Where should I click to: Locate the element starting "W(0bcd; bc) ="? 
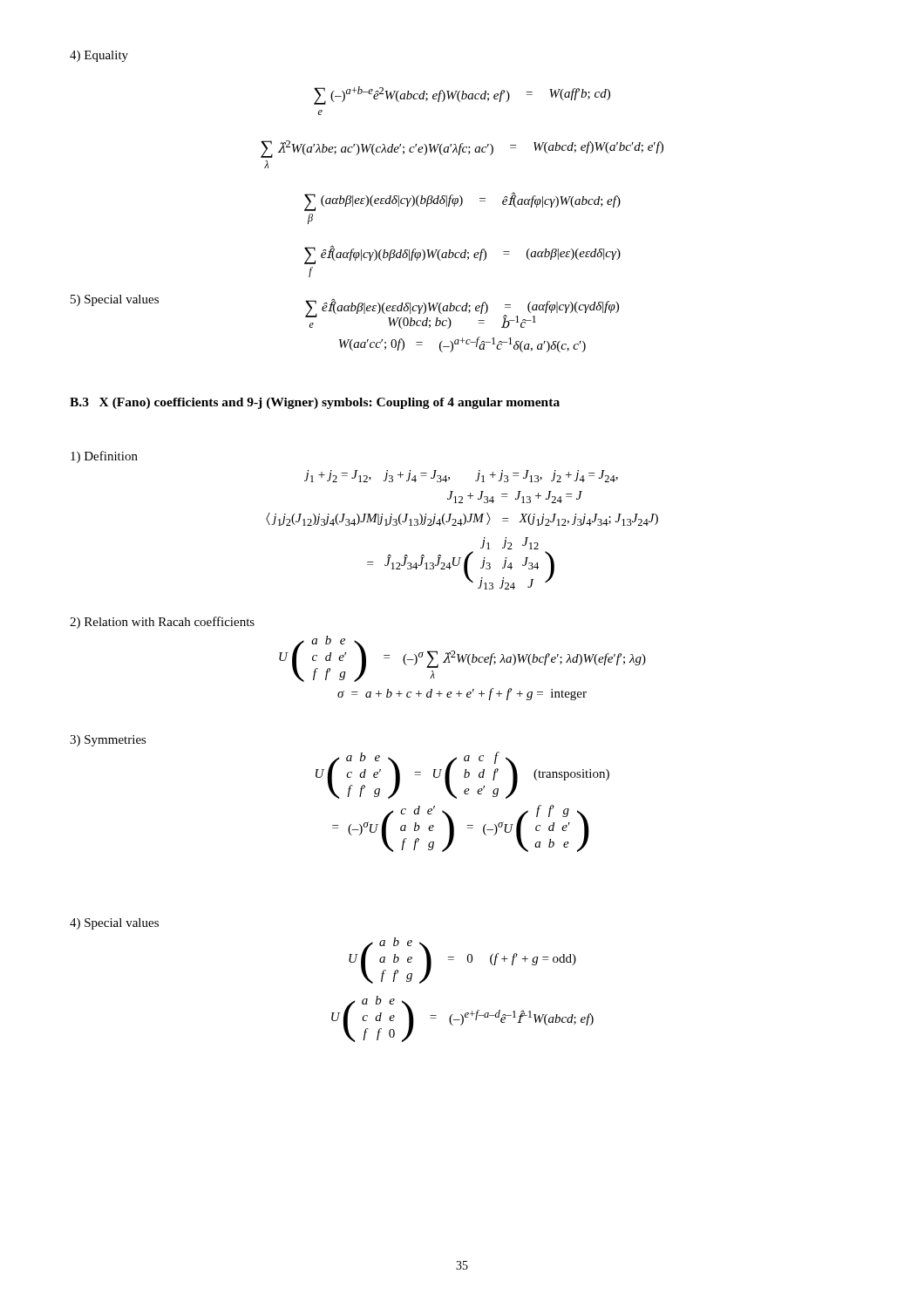point(462,333)
